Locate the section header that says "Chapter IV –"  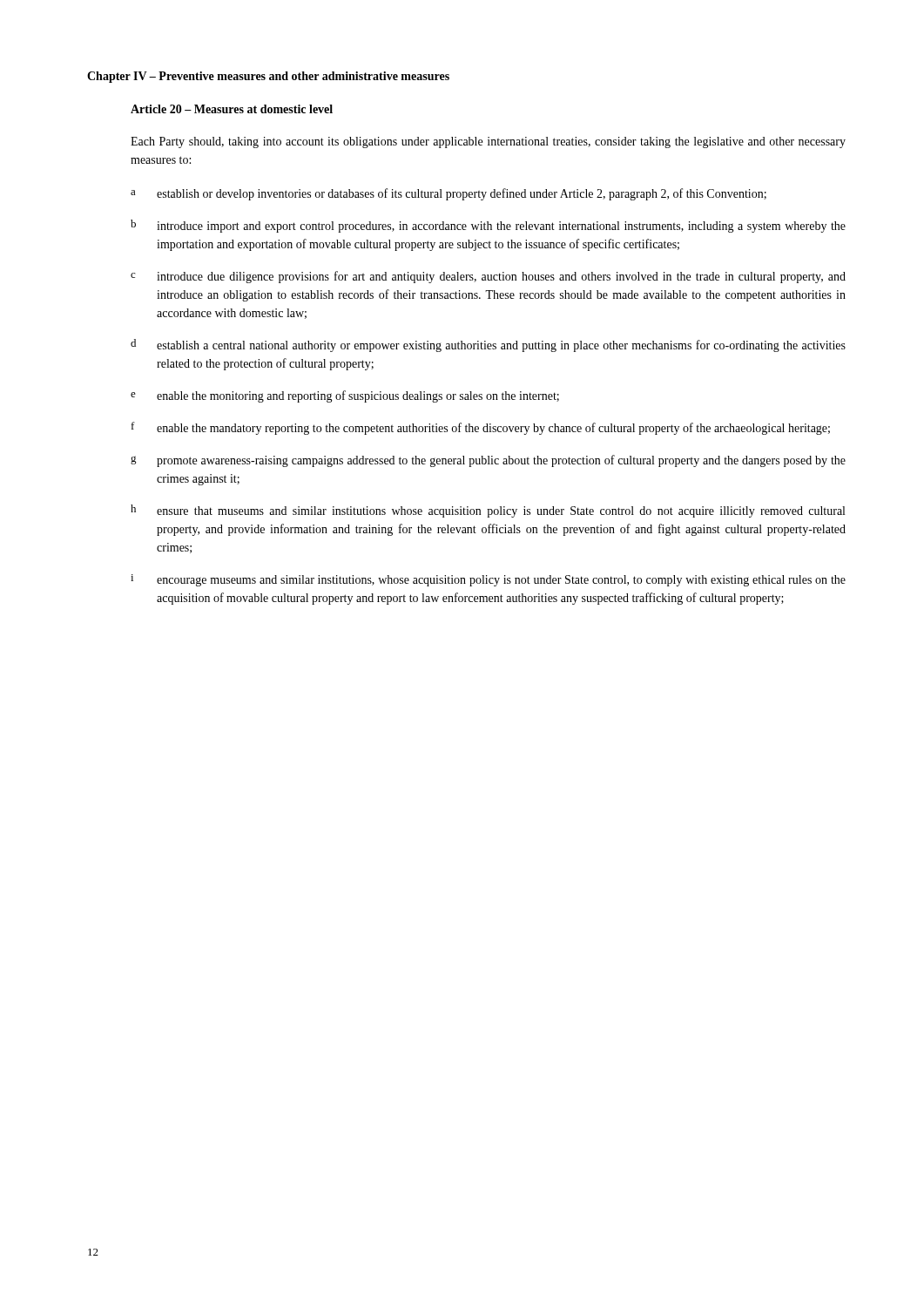click(268, 76)
